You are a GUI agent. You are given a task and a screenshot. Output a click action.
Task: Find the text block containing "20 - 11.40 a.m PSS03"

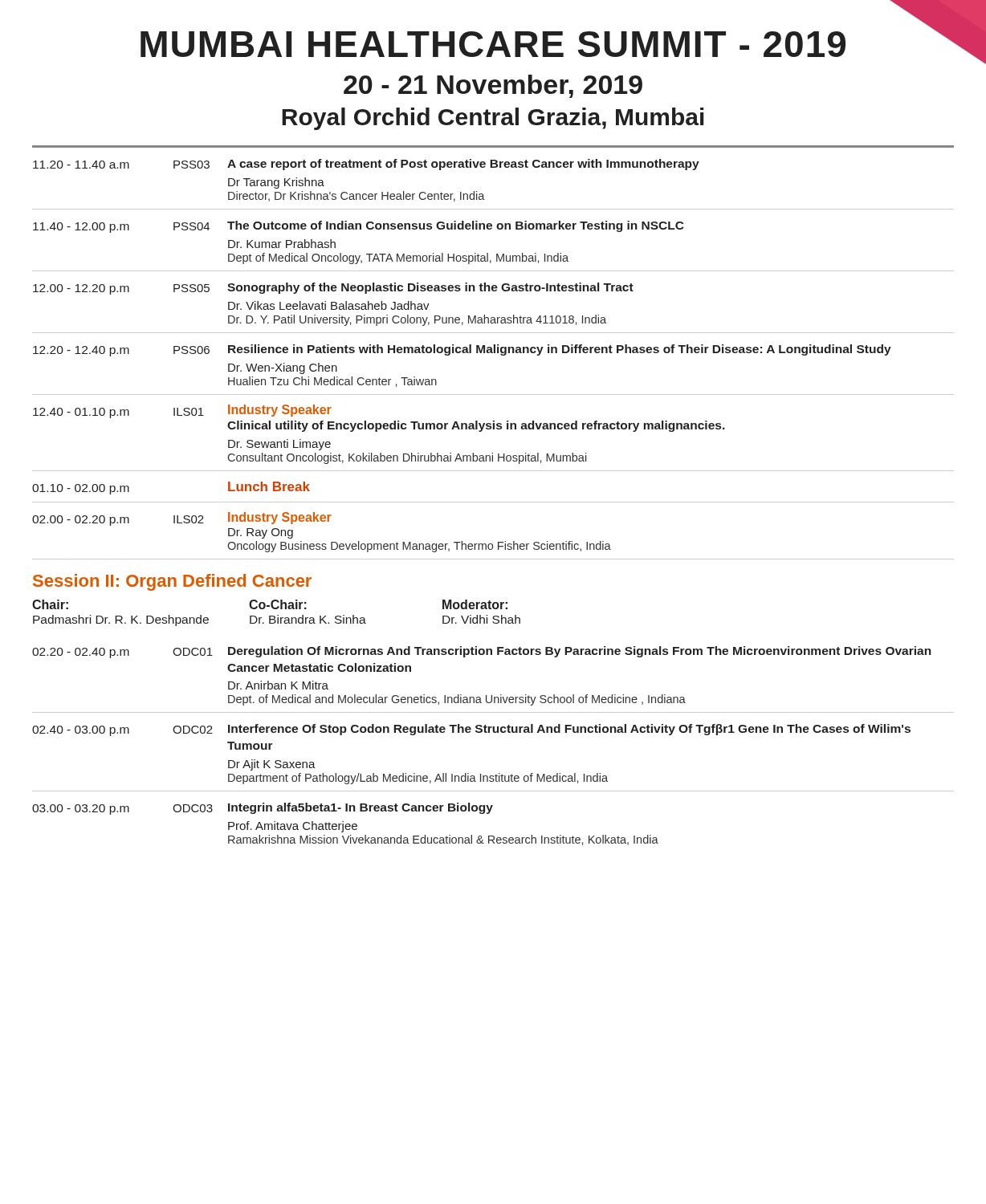coord(366,165)
